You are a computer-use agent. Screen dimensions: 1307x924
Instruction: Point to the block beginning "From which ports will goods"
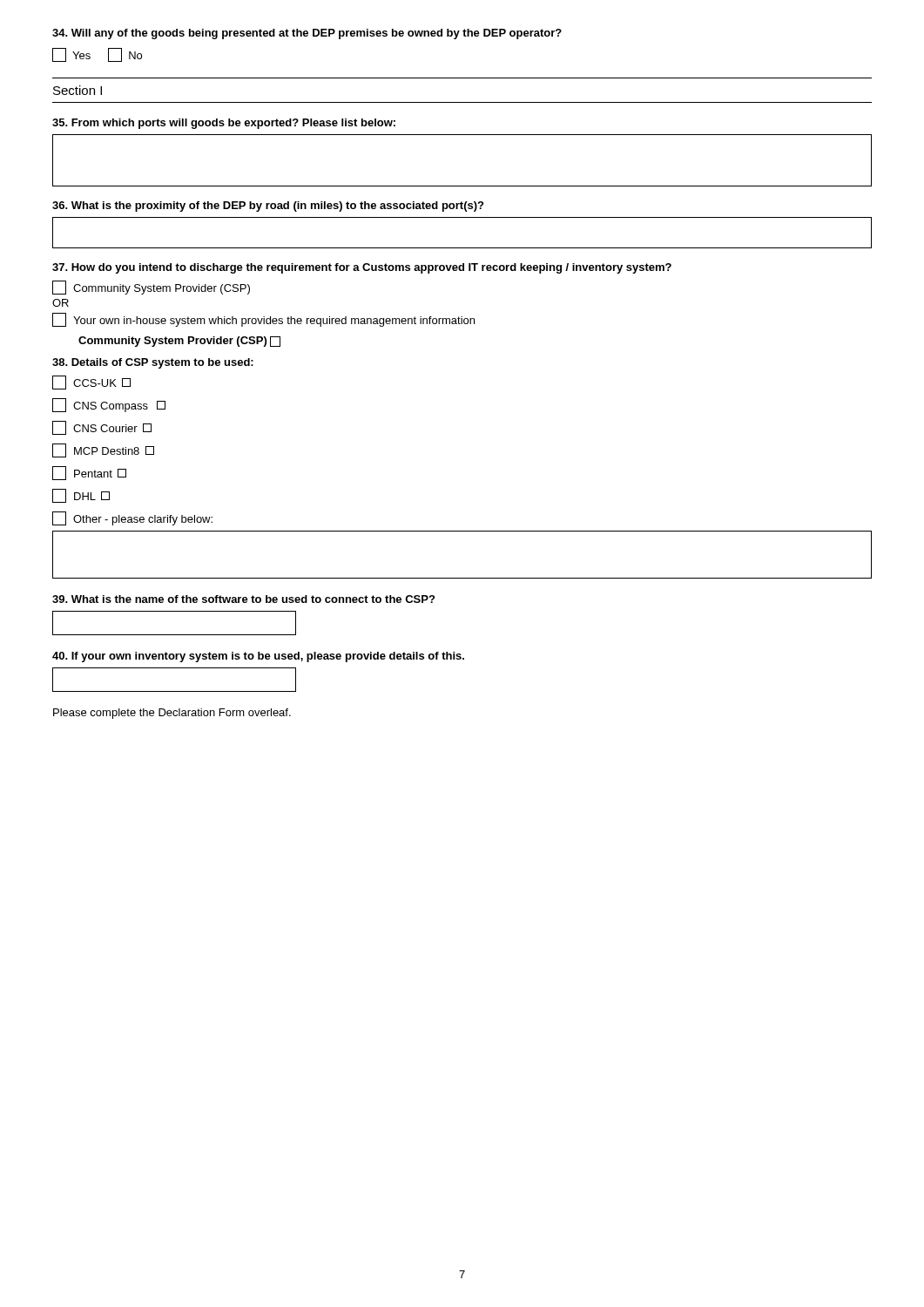coord(224,122)
